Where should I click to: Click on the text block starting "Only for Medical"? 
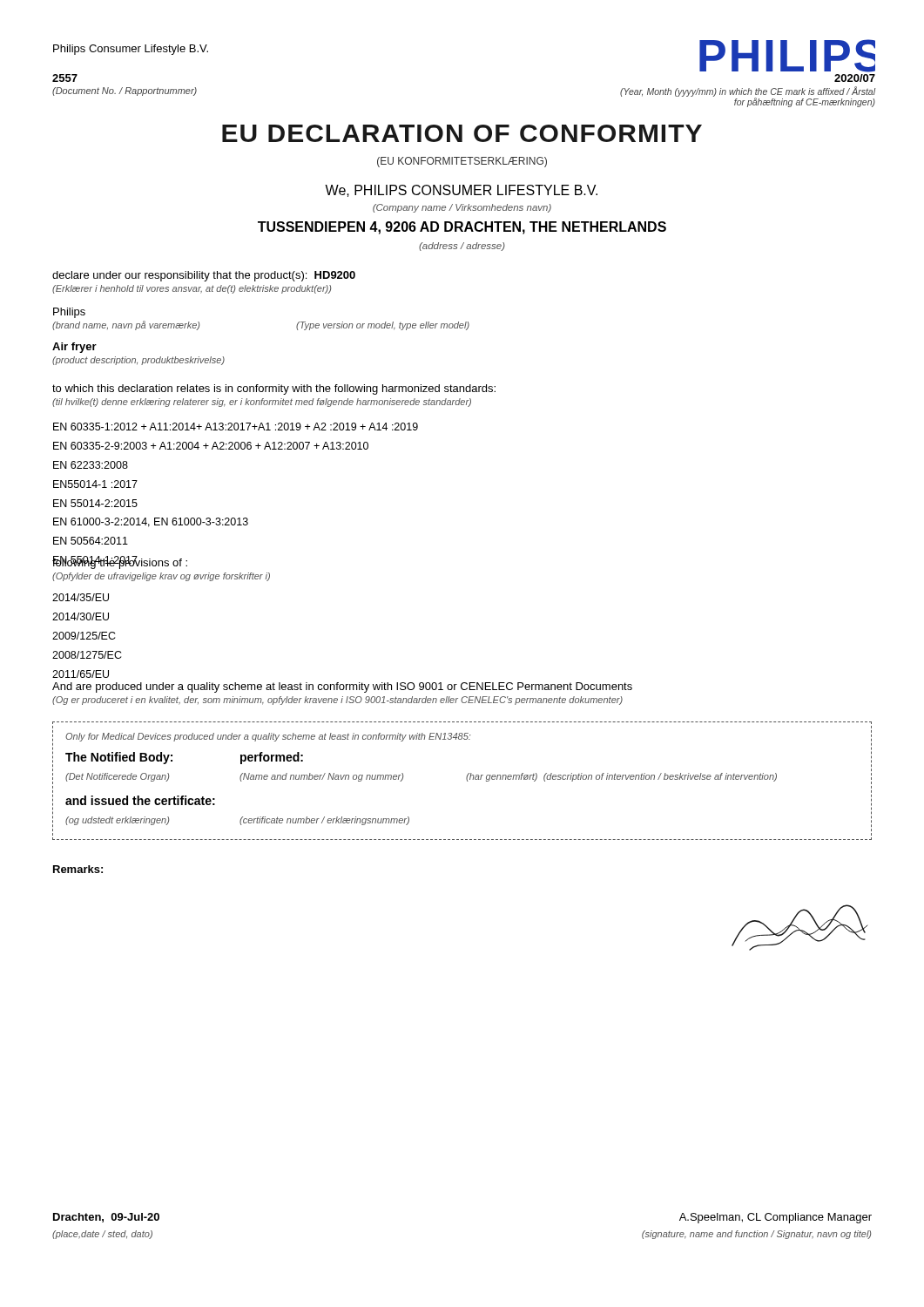[462, 779]
